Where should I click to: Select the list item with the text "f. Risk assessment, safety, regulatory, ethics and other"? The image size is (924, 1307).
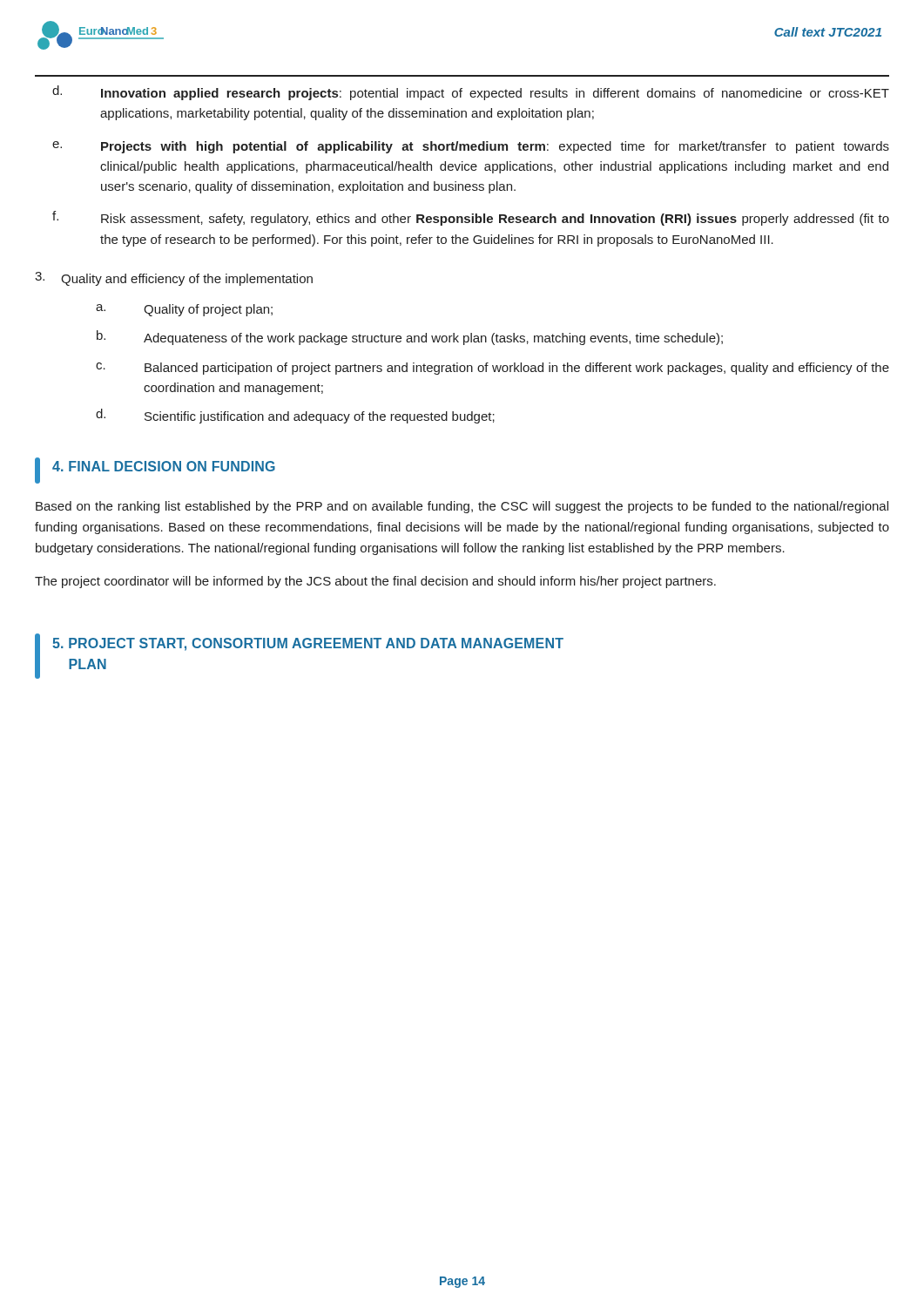462,229
